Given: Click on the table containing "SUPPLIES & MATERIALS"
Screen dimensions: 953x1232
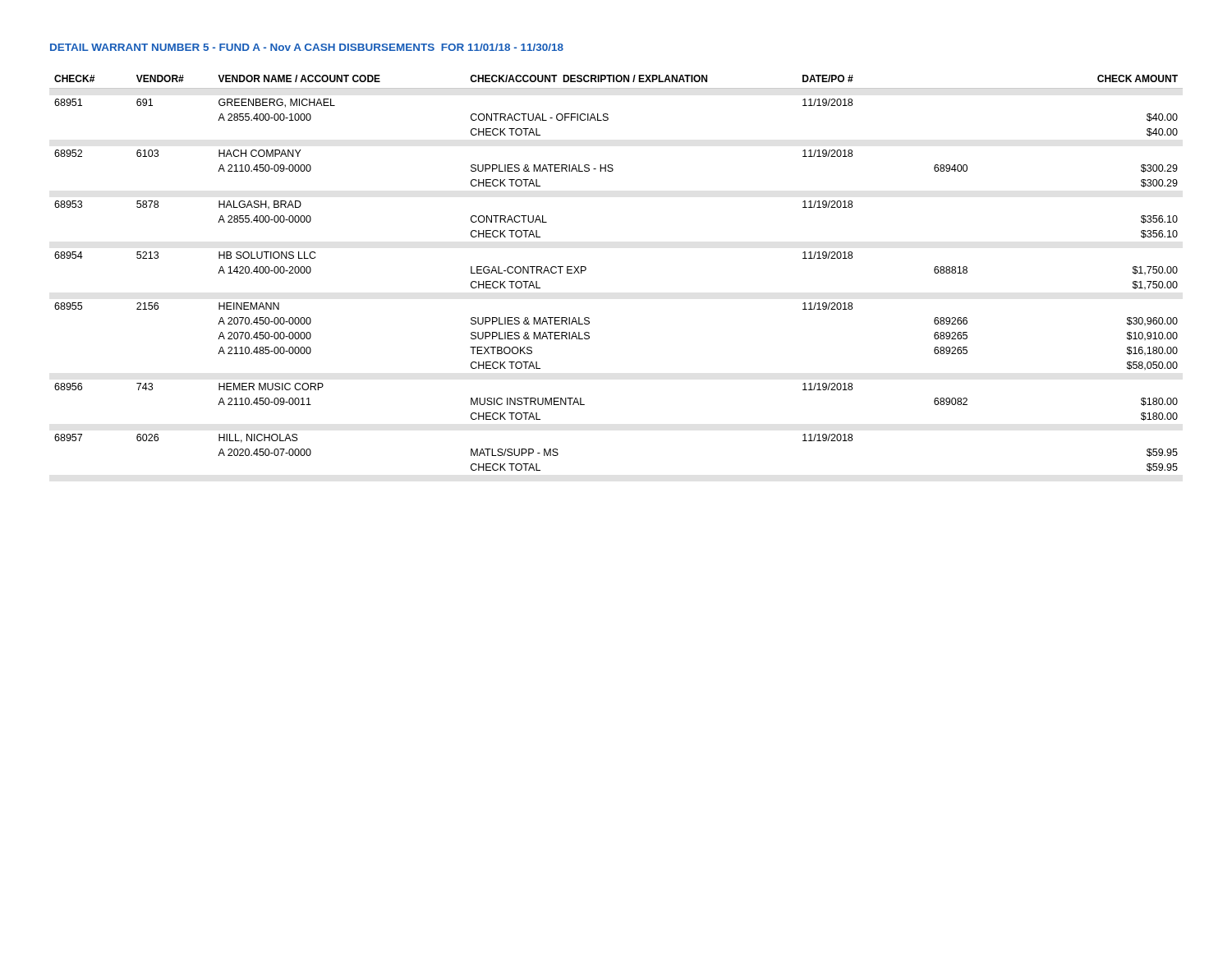Looking at the screenshot, I should coord(616,276).
